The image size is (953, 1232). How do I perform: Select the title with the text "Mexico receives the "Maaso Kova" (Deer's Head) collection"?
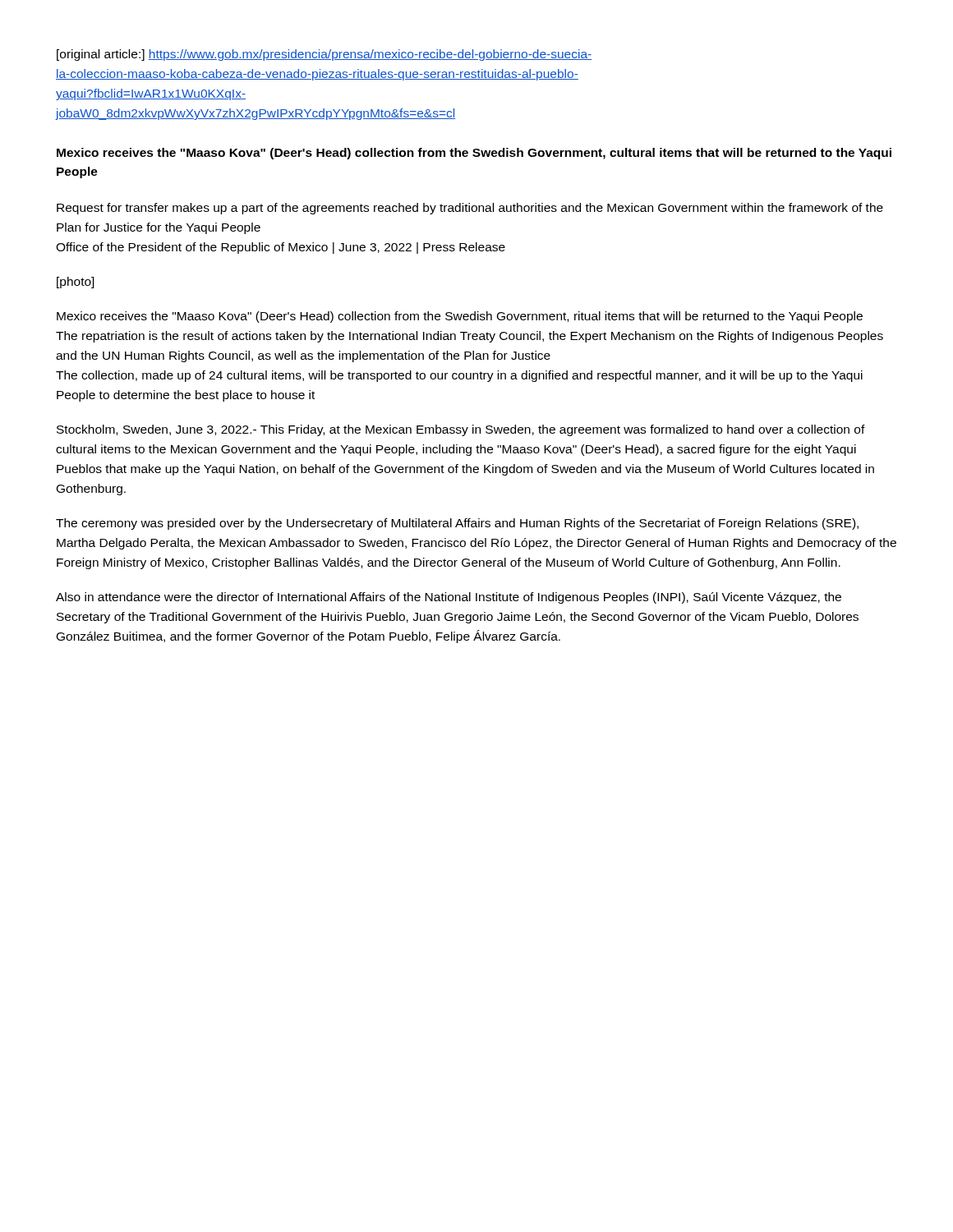[x=474, y=162]
